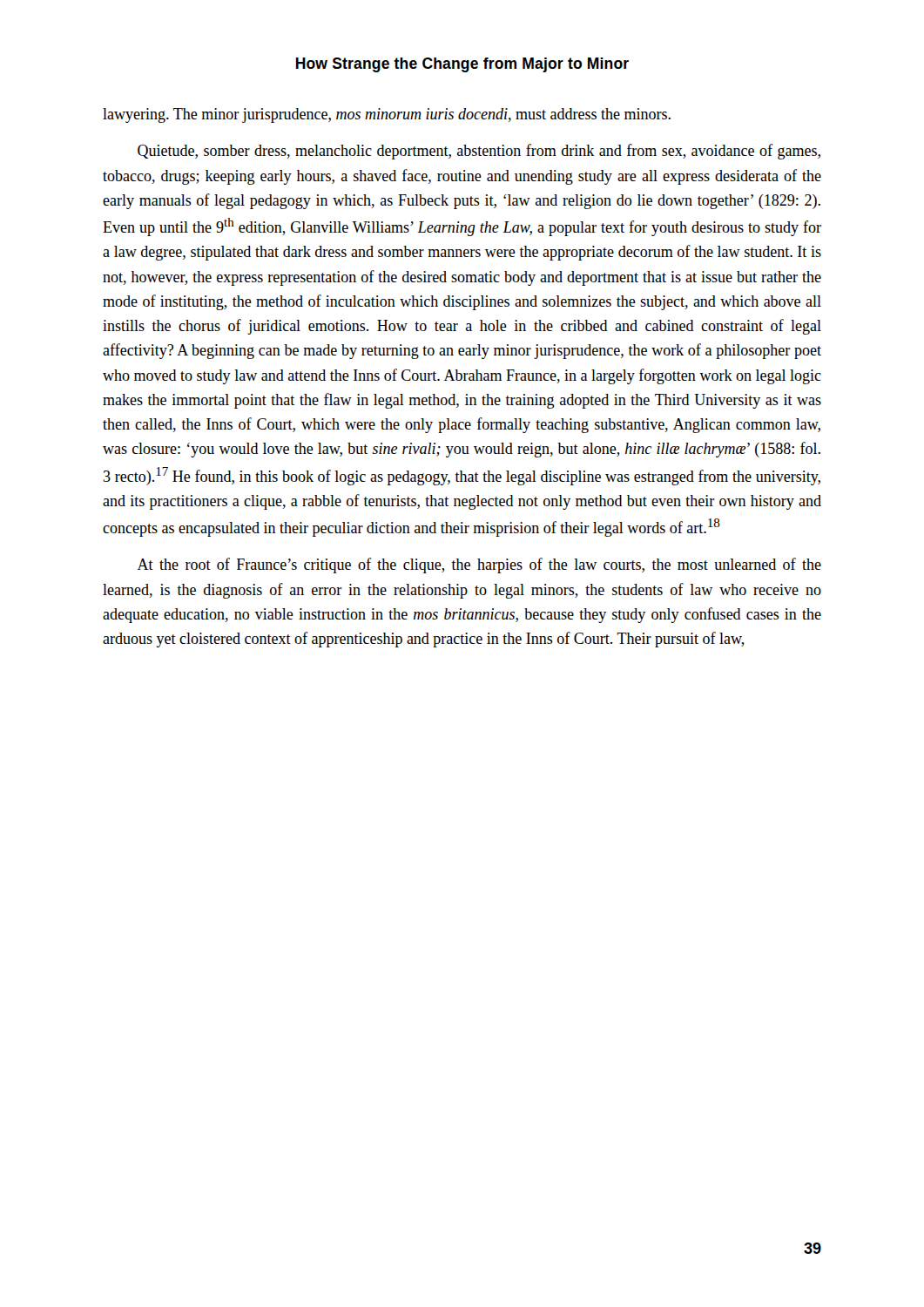Where is the passage that starts "Quietude, somber dress, melancholic"?
Viewport: 924px width, 1307px height.
pyautogui.click(x=462, y=340)
